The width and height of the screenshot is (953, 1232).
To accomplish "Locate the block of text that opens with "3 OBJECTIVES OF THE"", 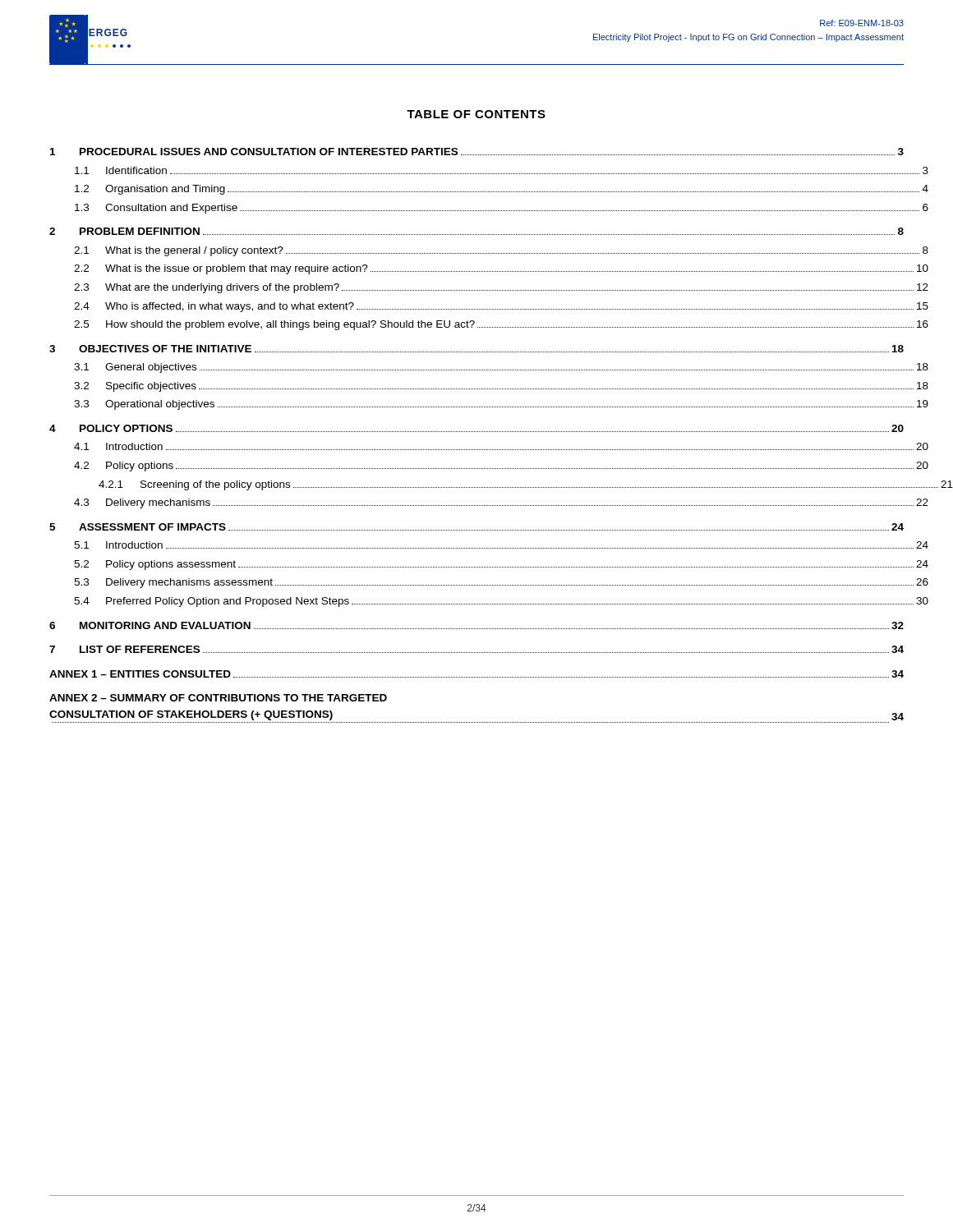I will [x=476, y=349].
